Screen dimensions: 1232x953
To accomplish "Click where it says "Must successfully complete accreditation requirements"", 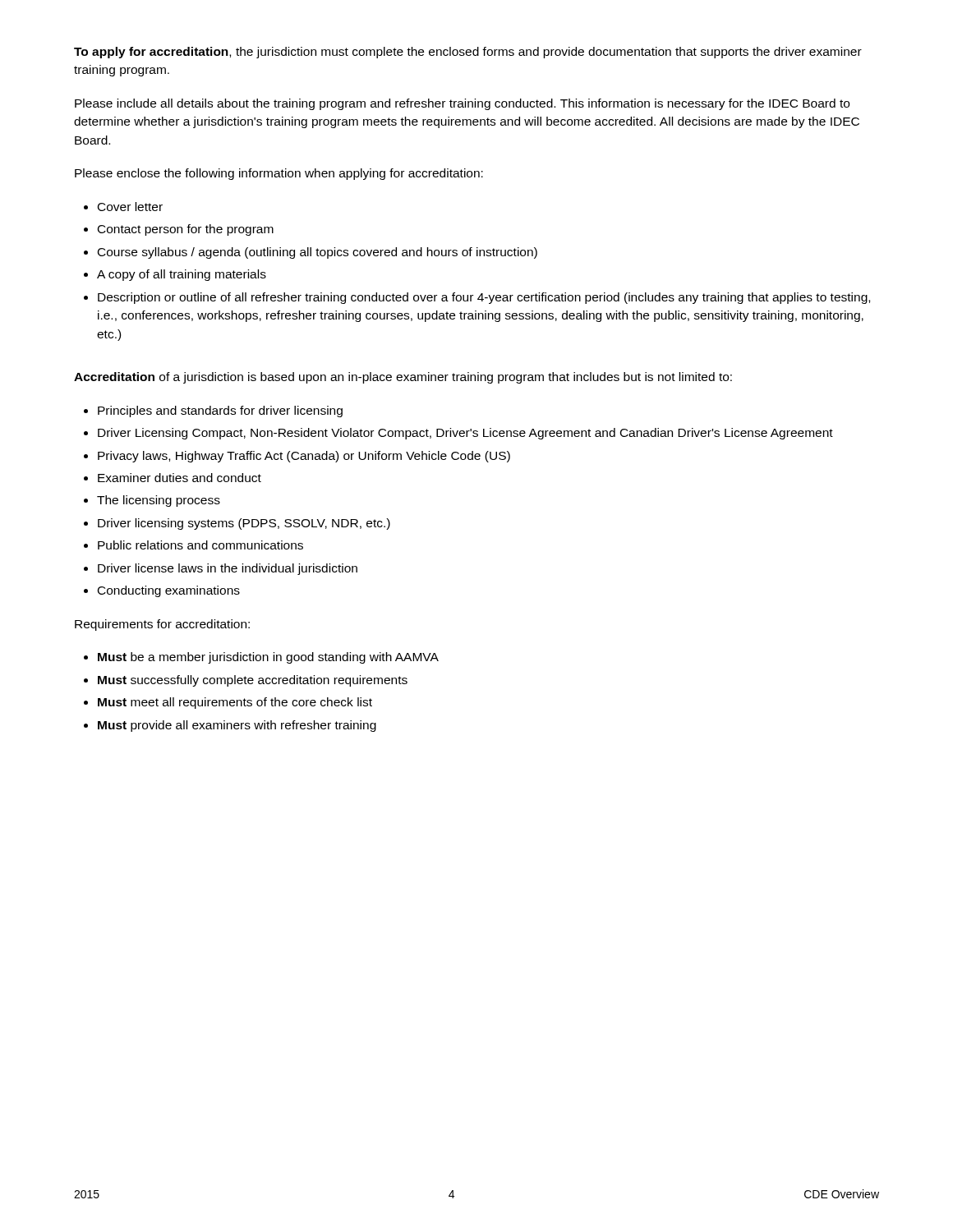I will pos(252,679).
